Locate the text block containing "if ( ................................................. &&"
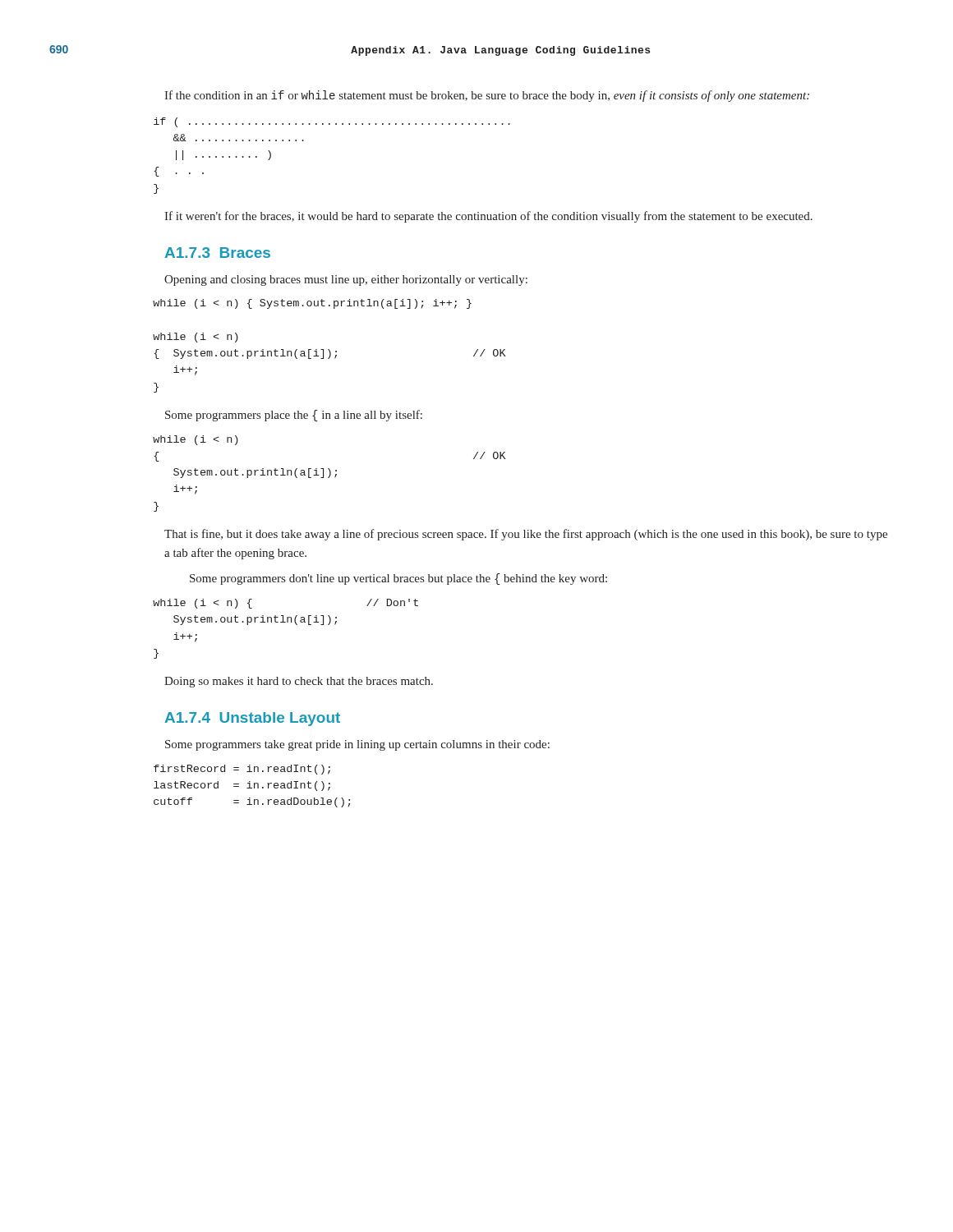The width and height of the screenshot is (953, 1232). (x=337, y=122)
